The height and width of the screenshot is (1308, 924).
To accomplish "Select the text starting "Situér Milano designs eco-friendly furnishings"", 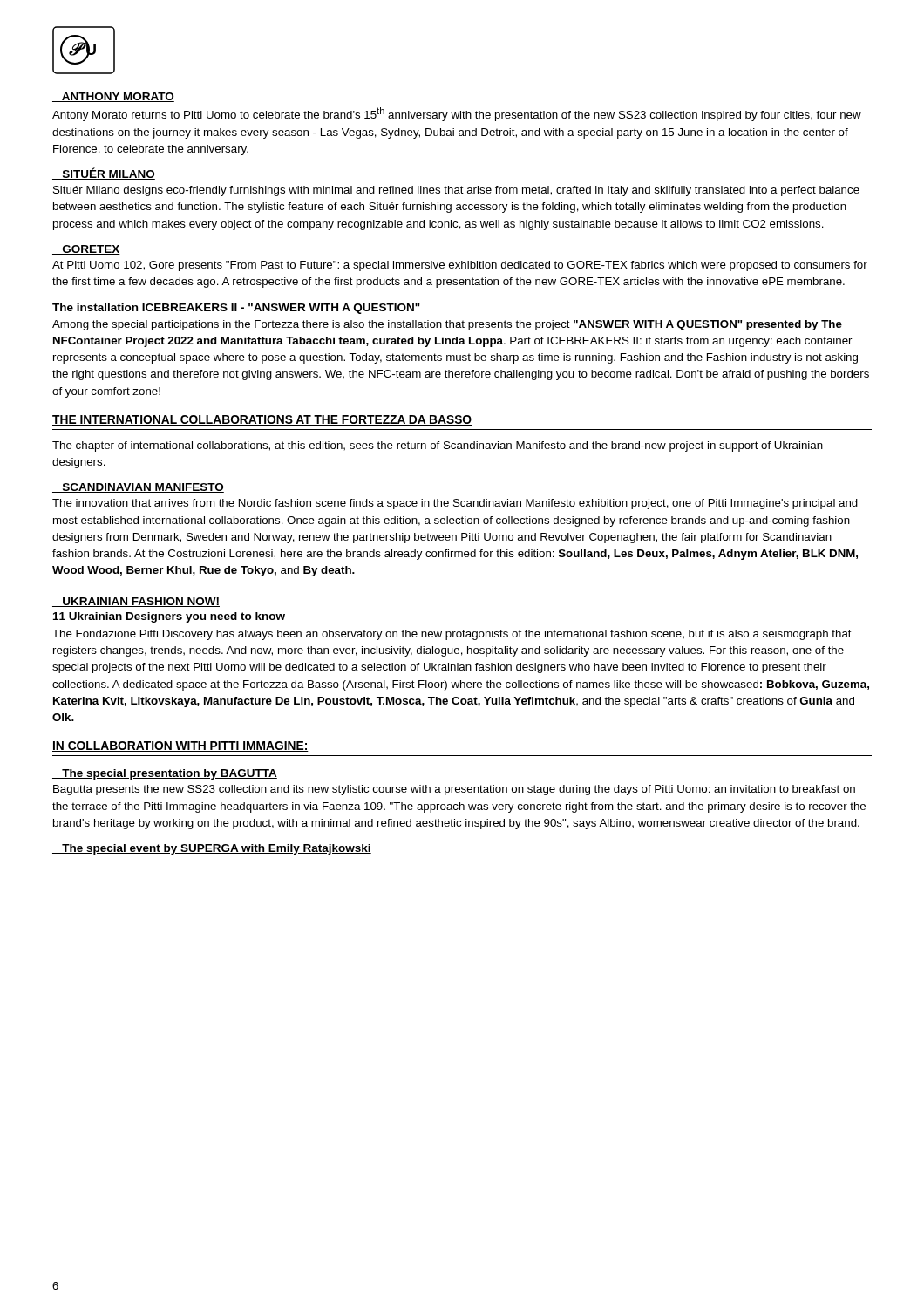I will 456,207.
